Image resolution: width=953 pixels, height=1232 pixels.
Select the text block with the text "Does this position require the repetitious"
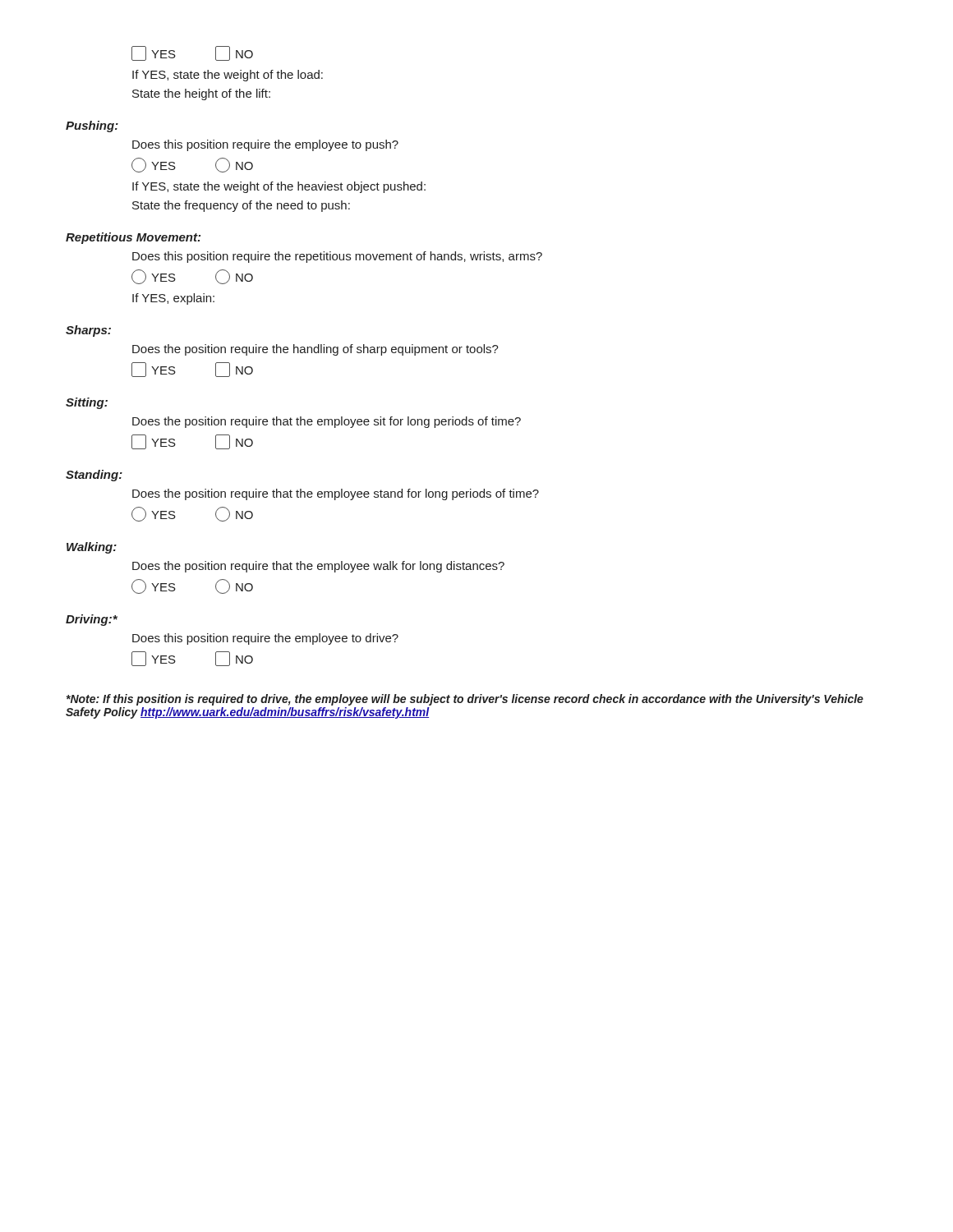pos(337,256)
